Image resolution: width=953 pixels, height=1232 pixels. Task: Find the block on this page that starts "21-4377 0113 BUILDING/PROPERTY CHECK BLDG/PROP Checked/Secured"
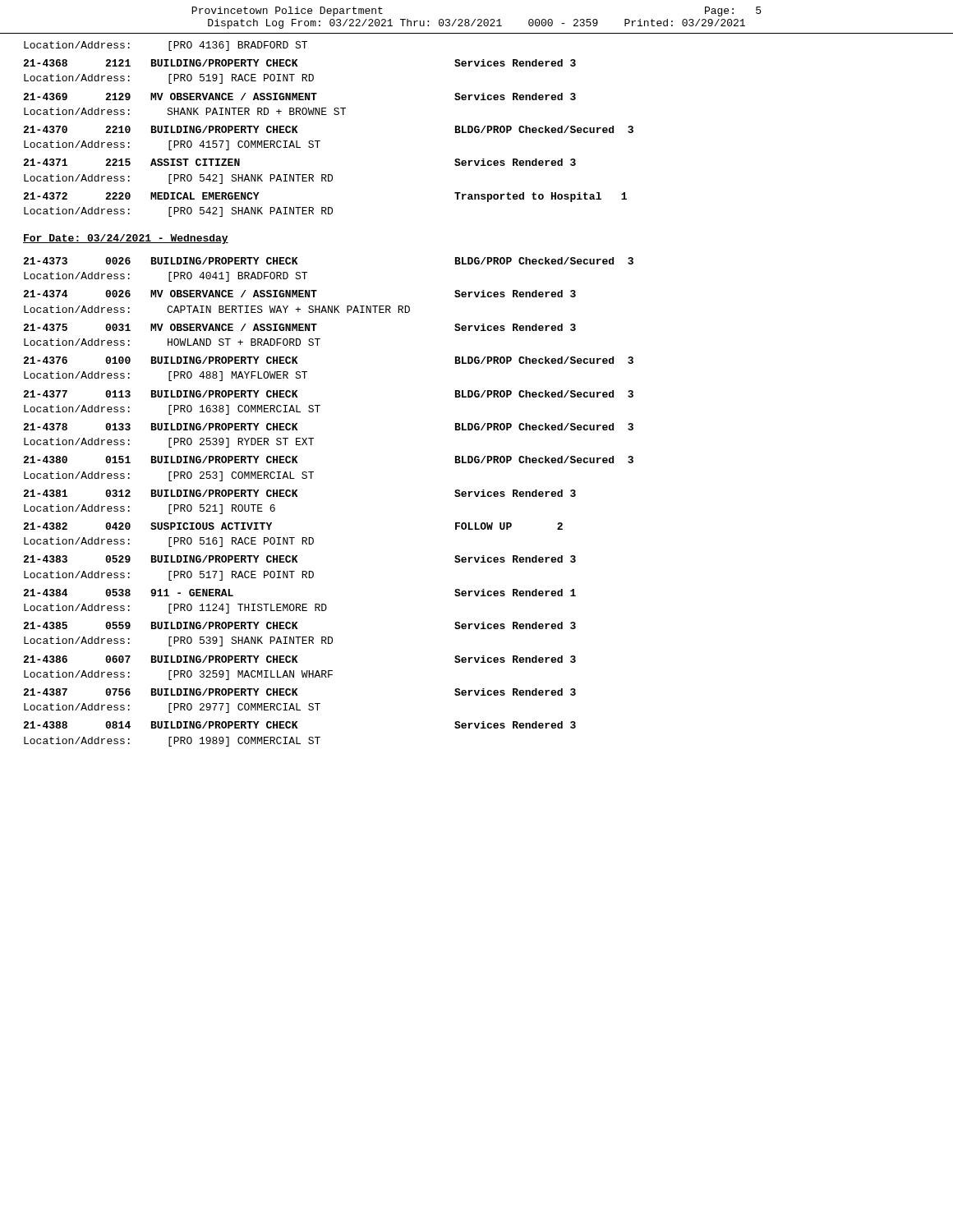(476, 402)
